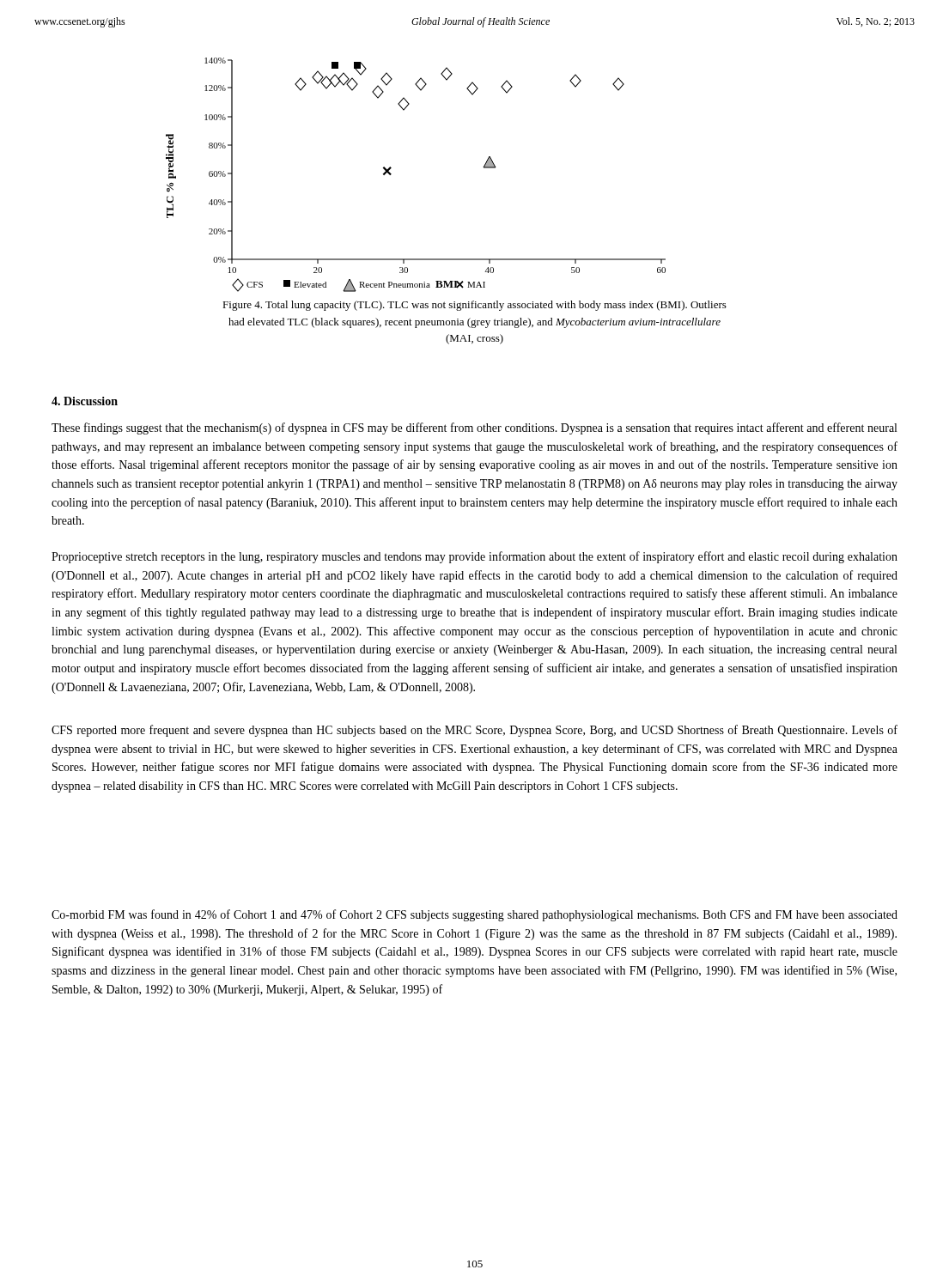949x1288 pixels.
Task: Select the text starting "These findings suggest"
Action: [x=474, y=475]
